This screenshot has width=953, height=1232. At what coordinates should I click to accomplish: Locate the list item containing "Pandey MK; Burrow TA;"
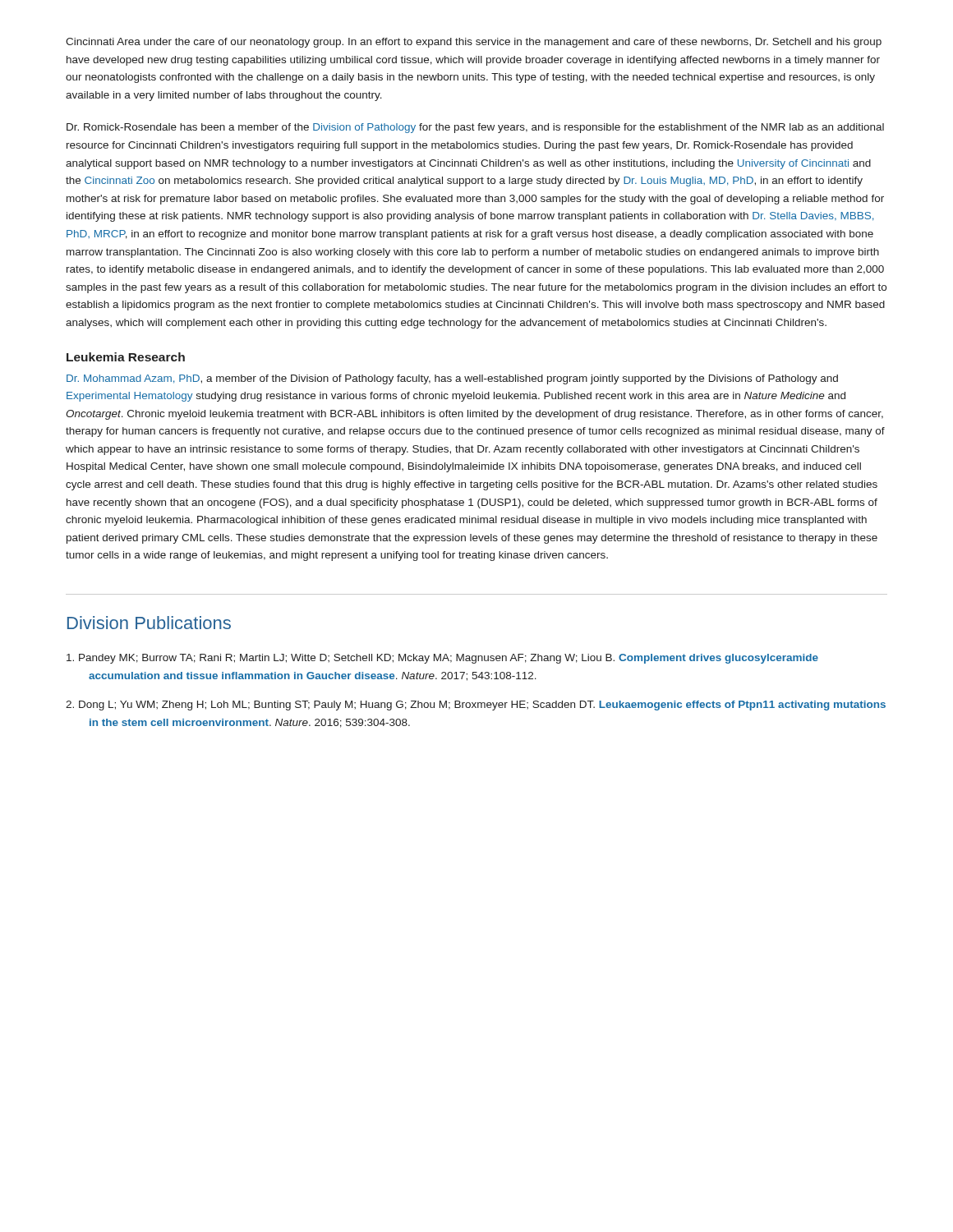point(442,666)
